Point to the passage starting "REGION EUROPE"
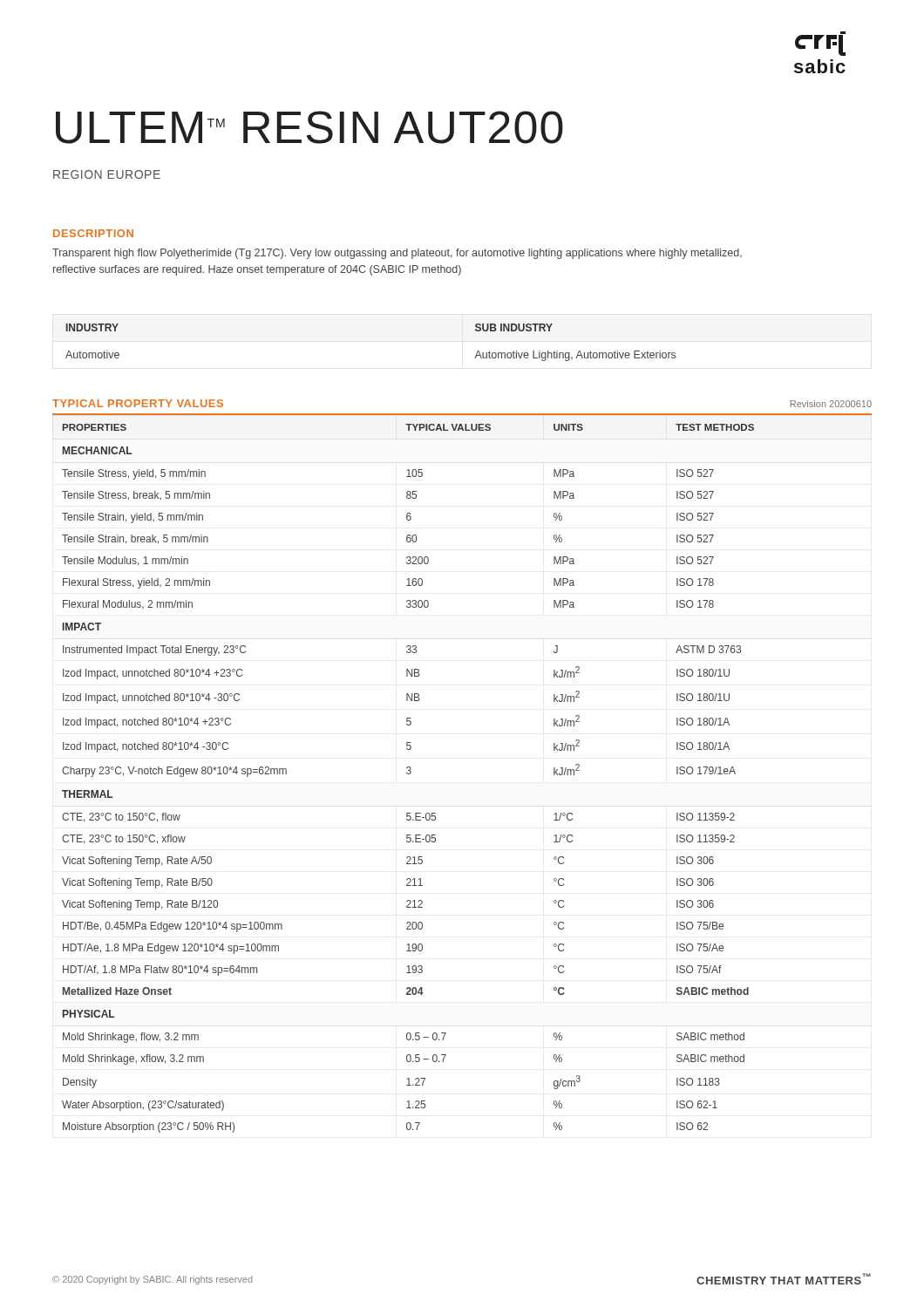The width and height of the screenshot is (924, 1308). [107, 174]
